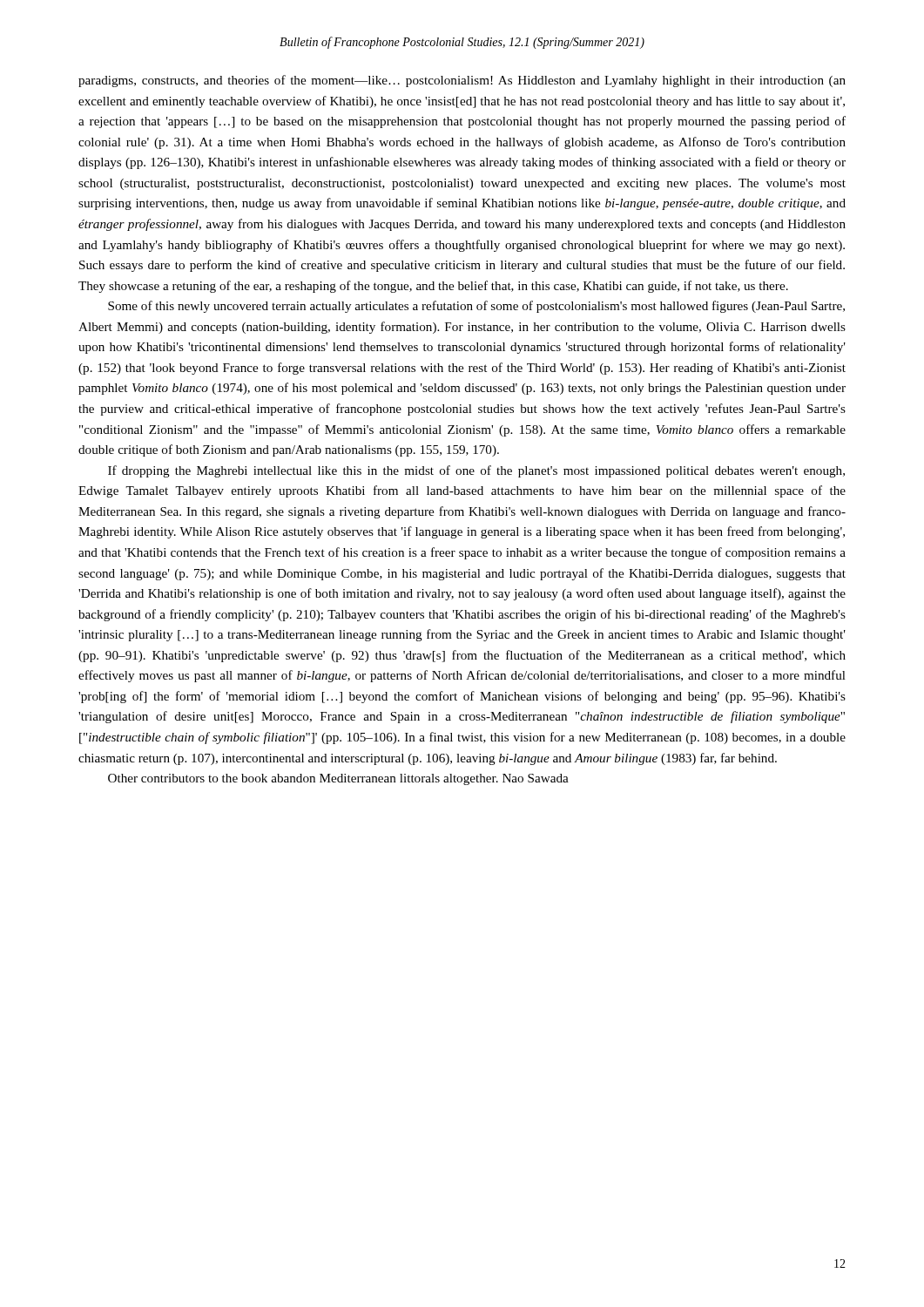Find the text block starting "If dropping the Maghrebi"
This screenshot has width=924, height=1307.
(462, 614)
